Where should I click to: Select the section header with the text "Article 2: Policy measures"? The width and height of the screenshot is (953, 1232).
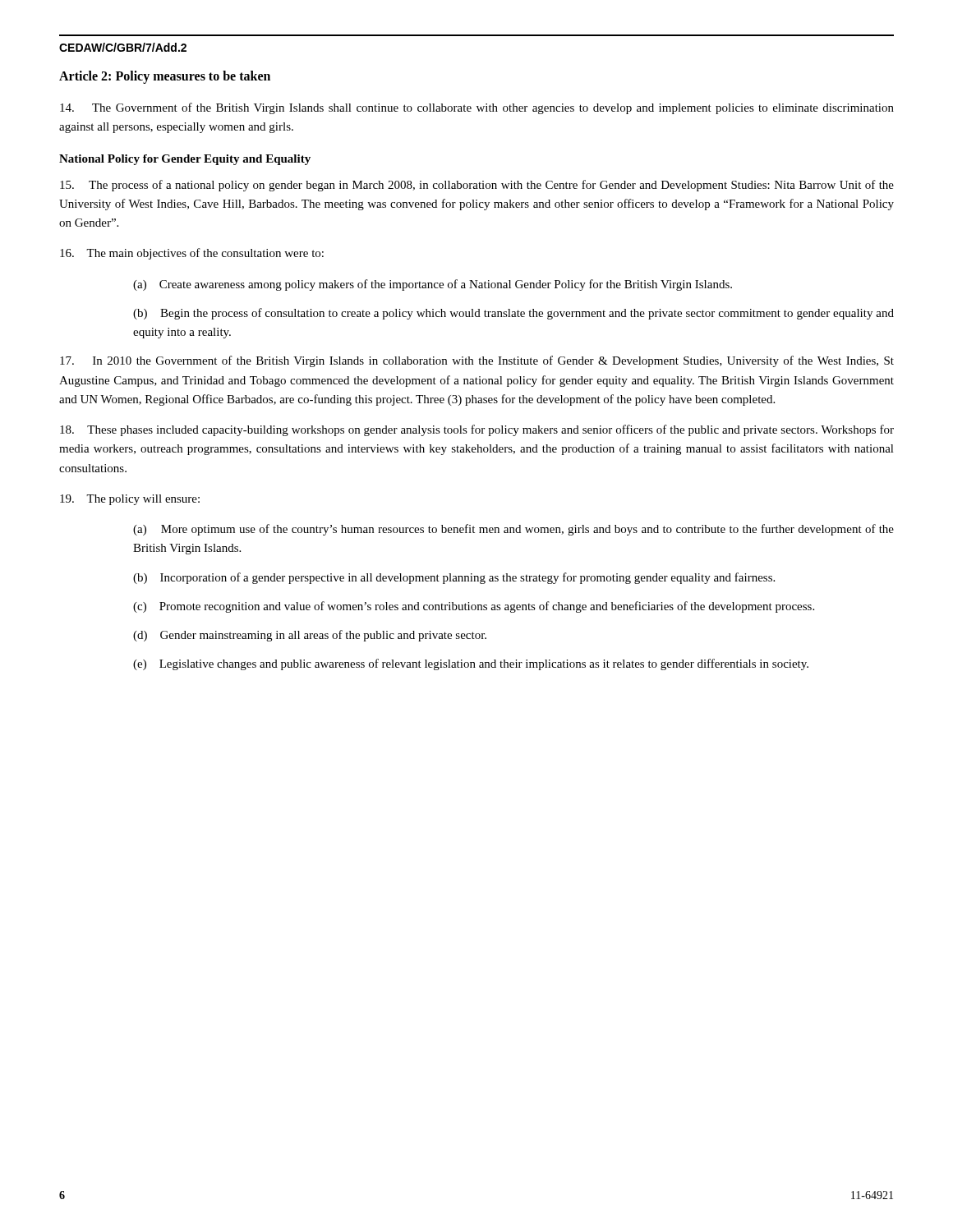(x=165, y=76)
